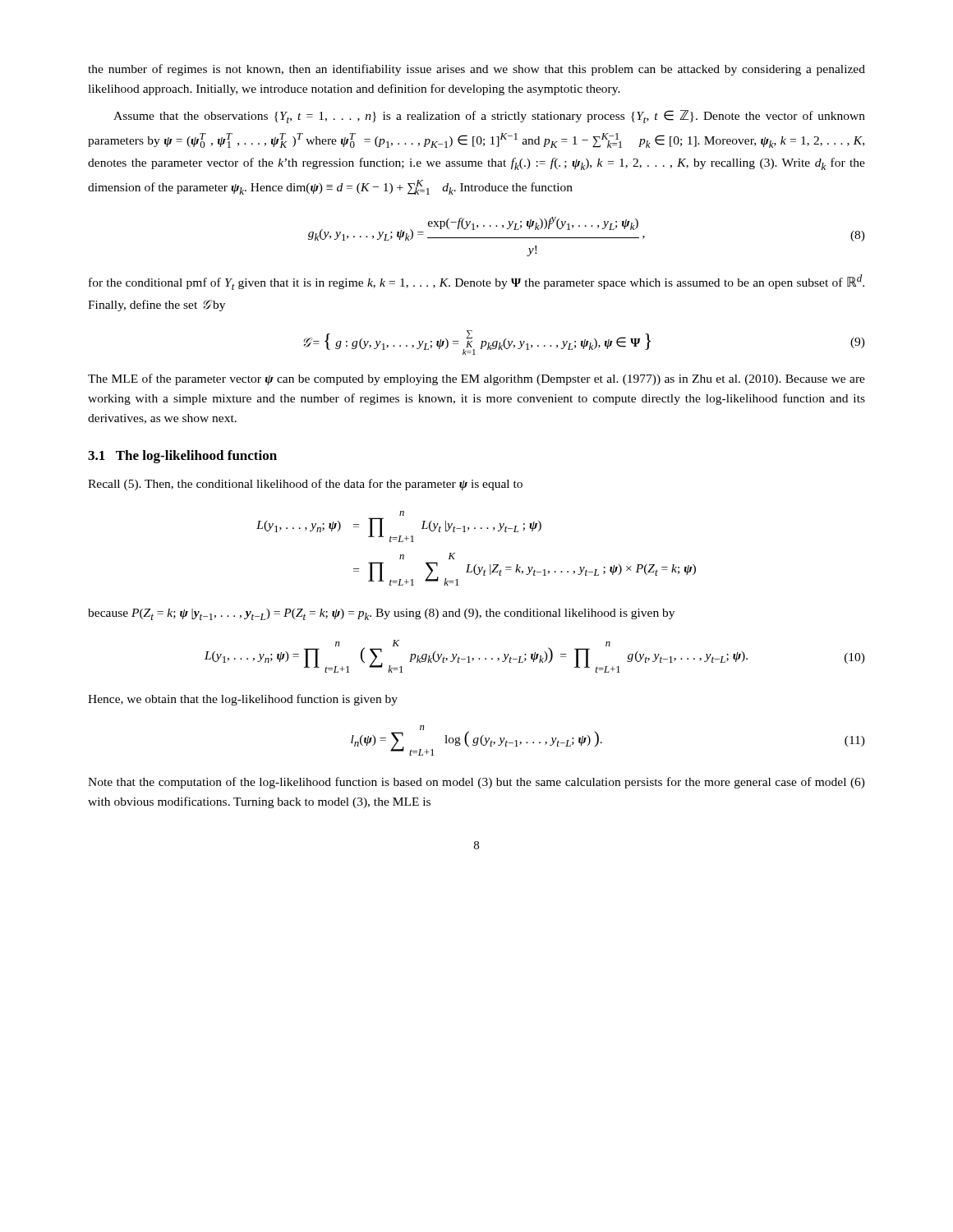The width and height of the screenshot is (953, 1232).
Task: Find the formula on this page that starts "ln(ψ) = ∑ n t=L+1 log ( g"
Action: pyautogui.click(x=608, y=740)
